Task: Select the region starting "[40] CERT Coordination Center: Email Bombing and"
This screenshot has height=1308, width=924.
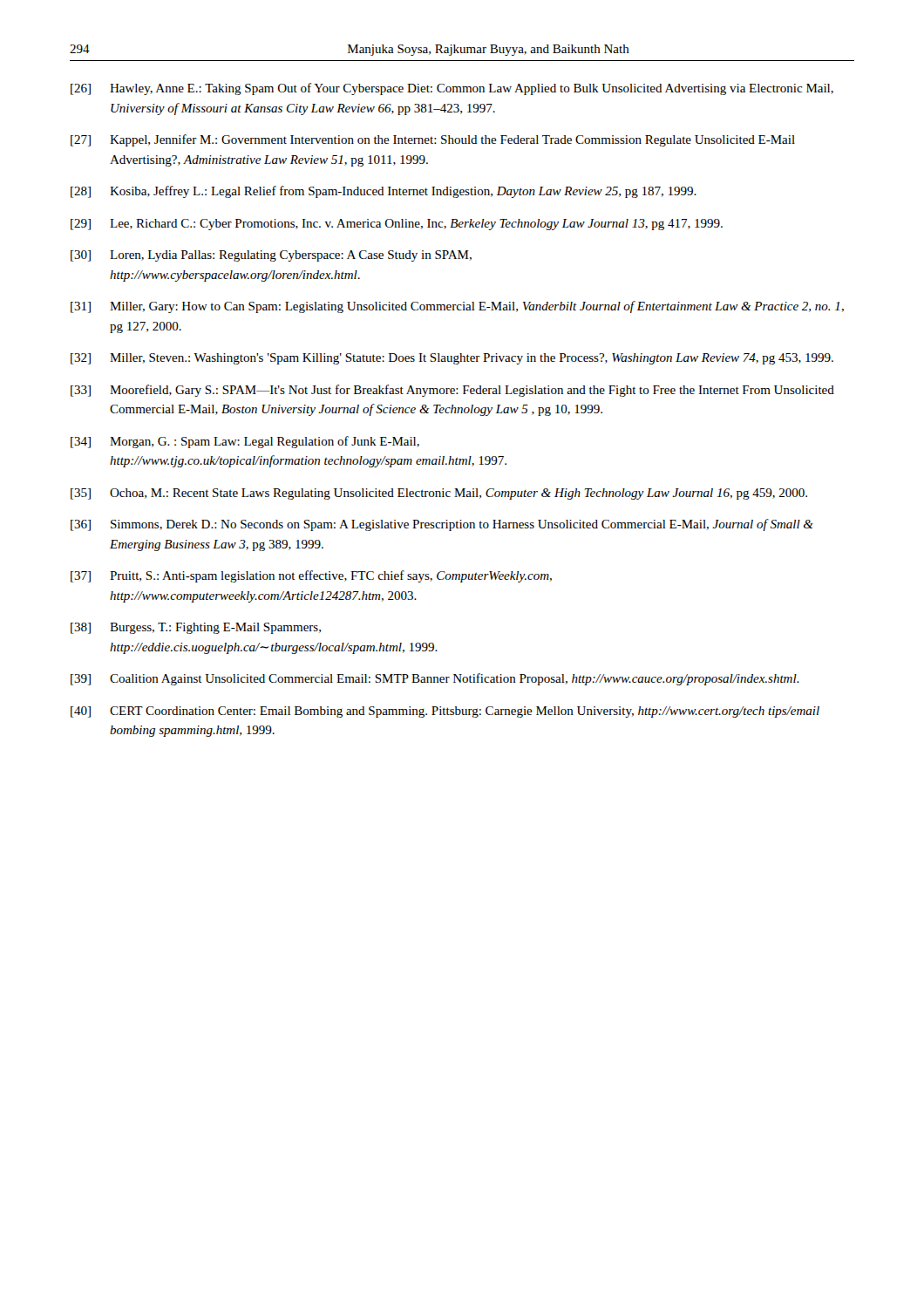Action: click(x=462, y=720)
